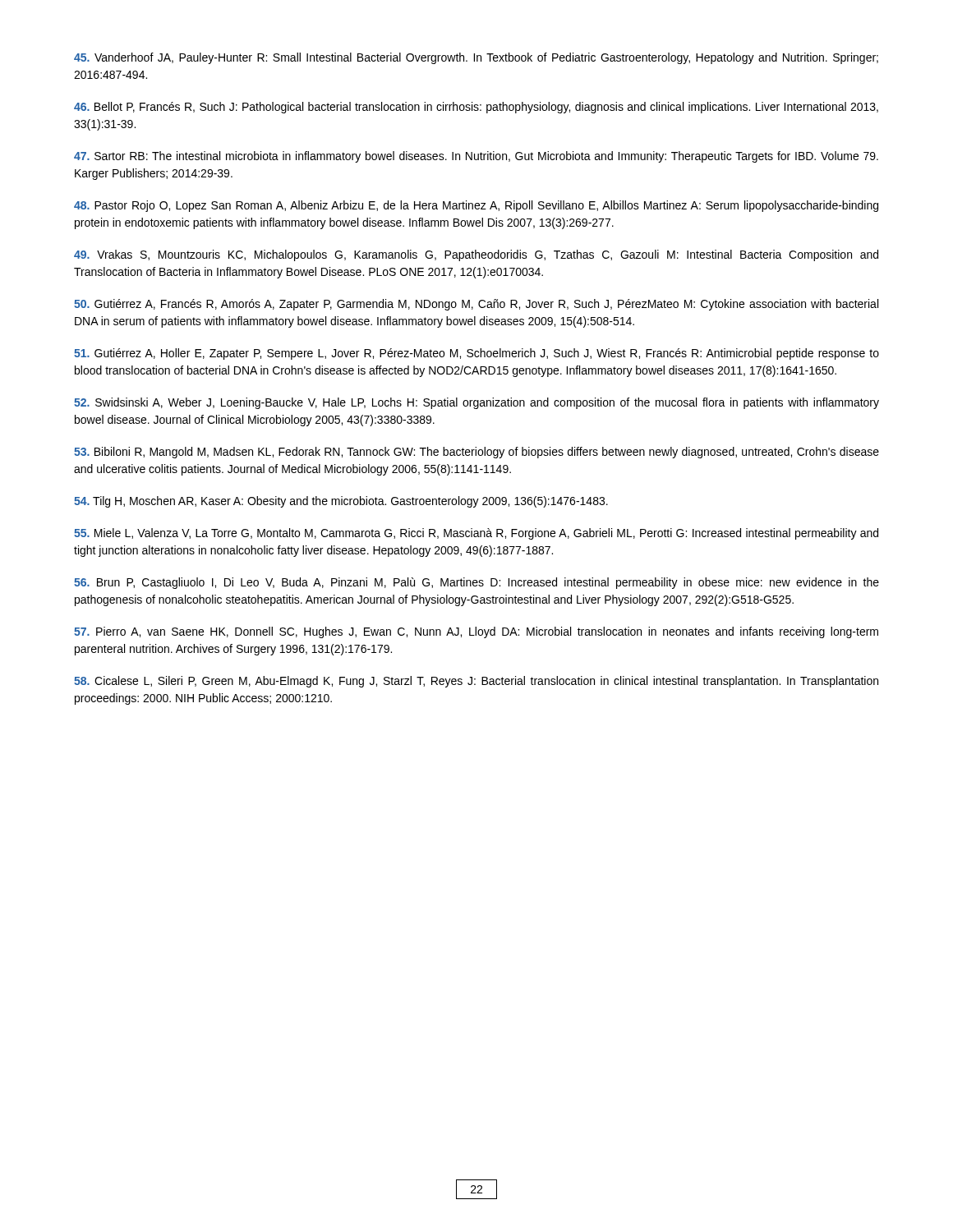Find the text block starting "57. Pierro A, van"

coord(476,640)
